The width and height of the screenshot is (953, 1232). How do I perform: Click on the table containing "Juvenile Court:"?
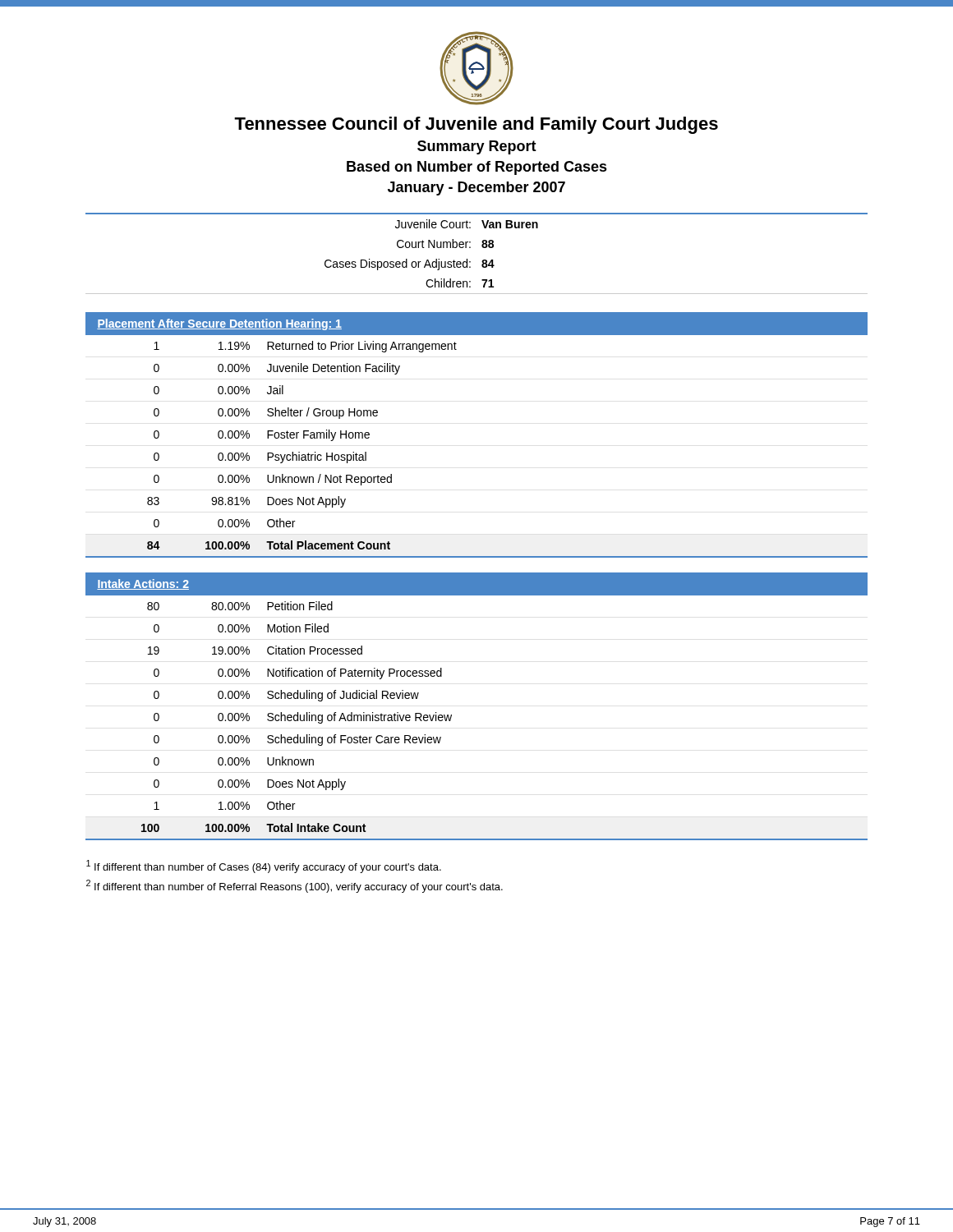[x=476, y=253]
